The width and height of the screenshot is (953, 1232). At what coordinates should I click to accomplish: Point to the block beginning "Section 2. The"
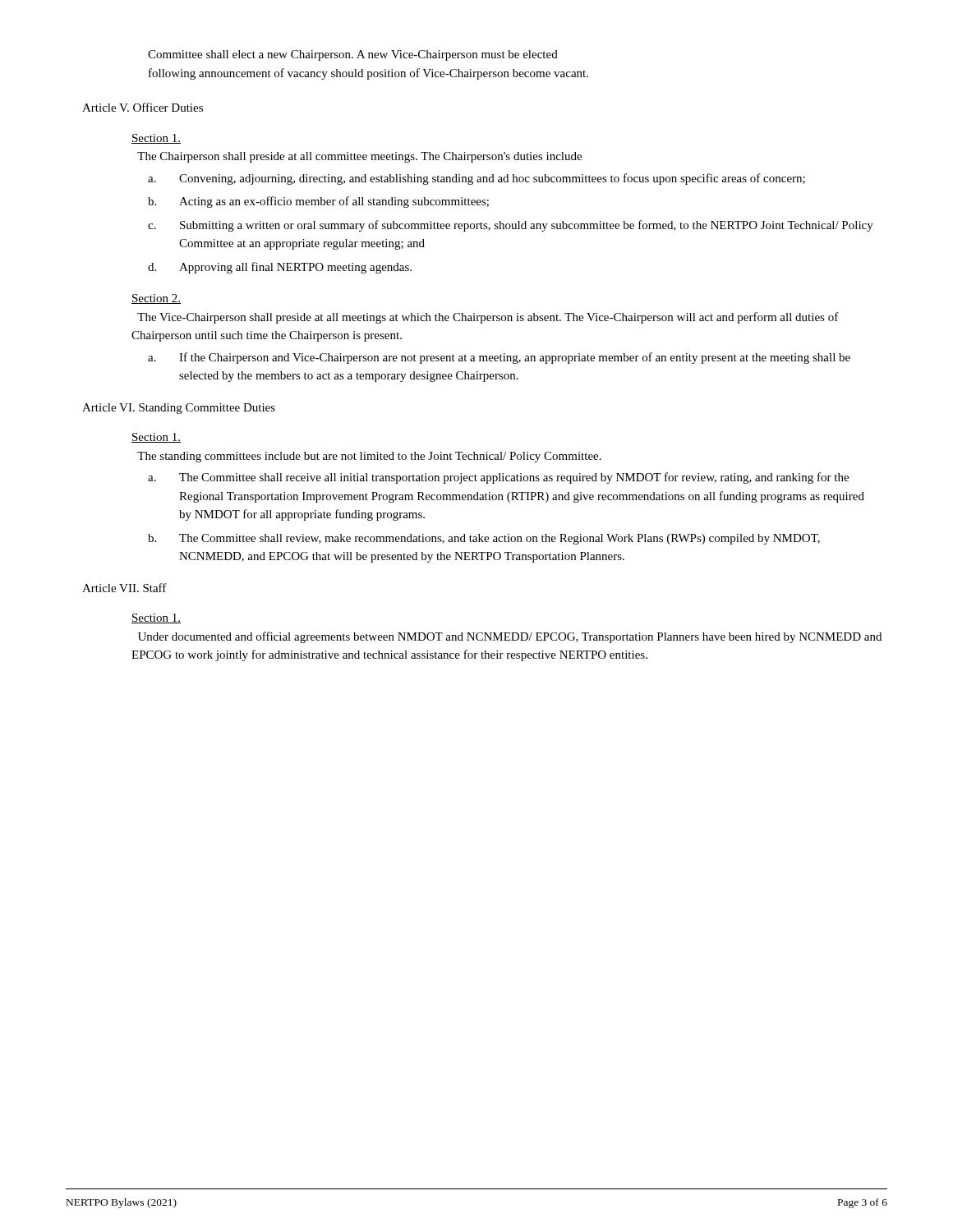[x=485, y=317]
